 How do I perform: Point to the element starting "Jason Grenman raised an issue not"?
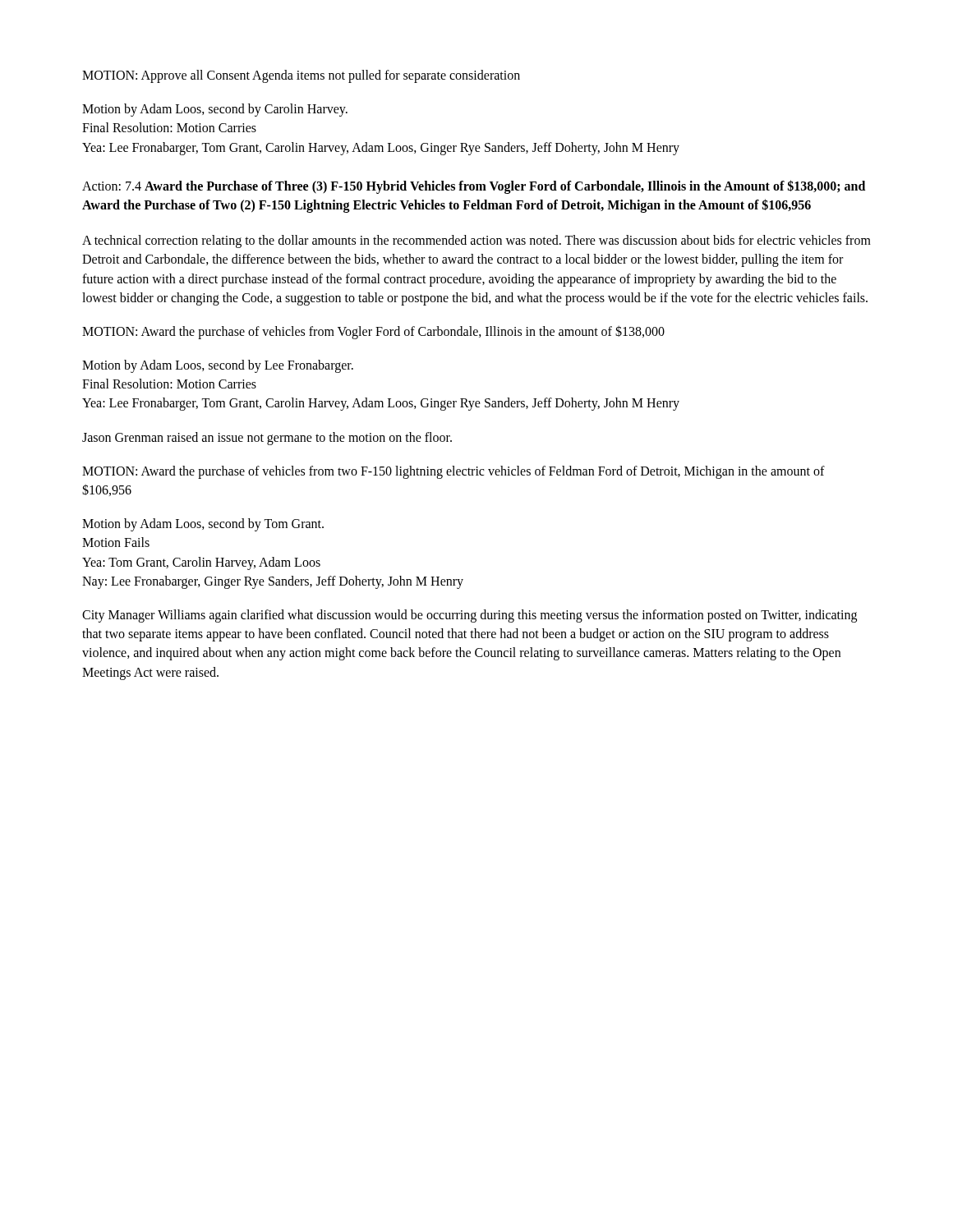267,437
